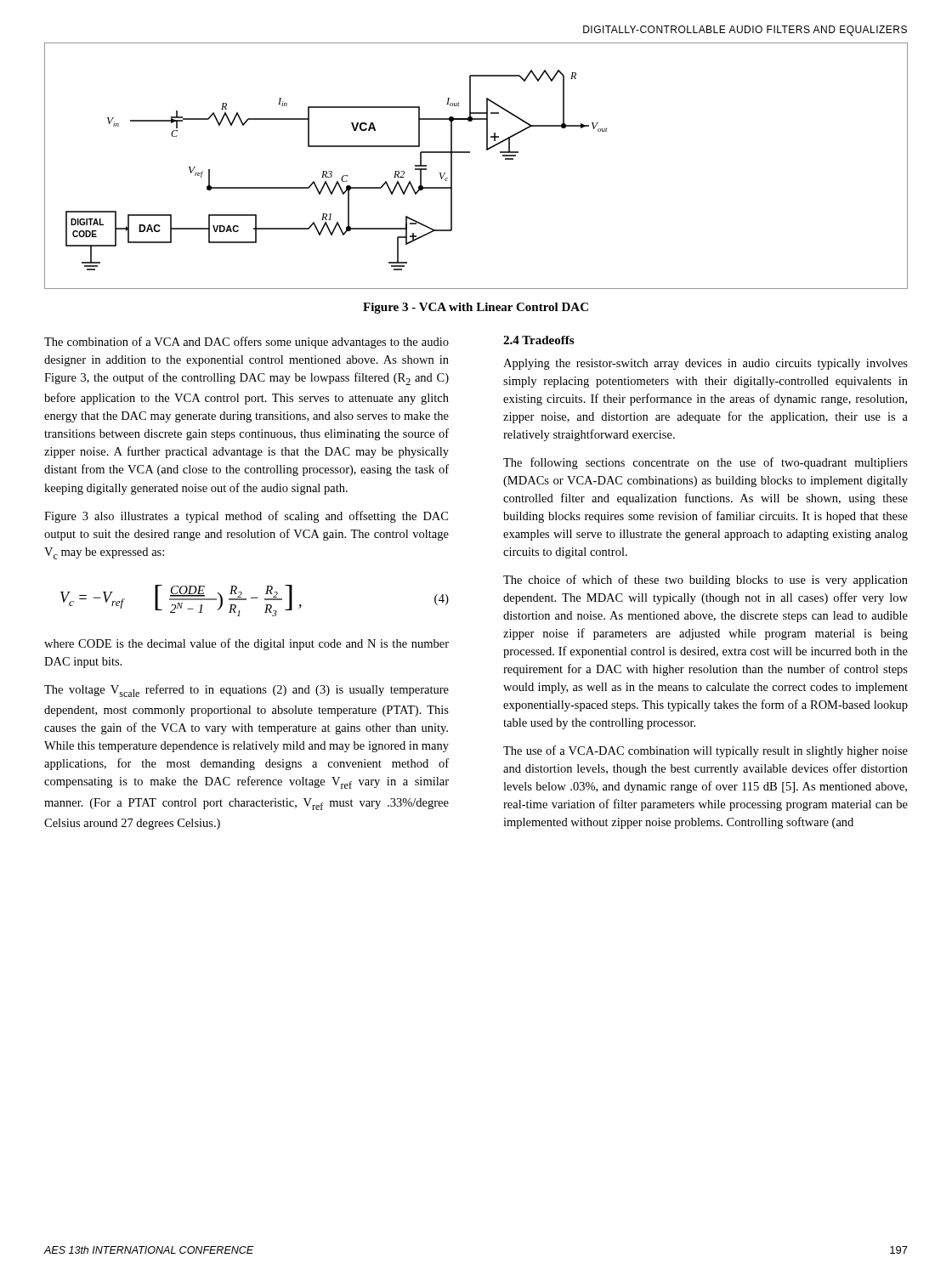Screen dimensions: 1275x952
Task: Point to the passage starting "Applying the resistor-switch array devices in audio"
Action: coord(706,399)
